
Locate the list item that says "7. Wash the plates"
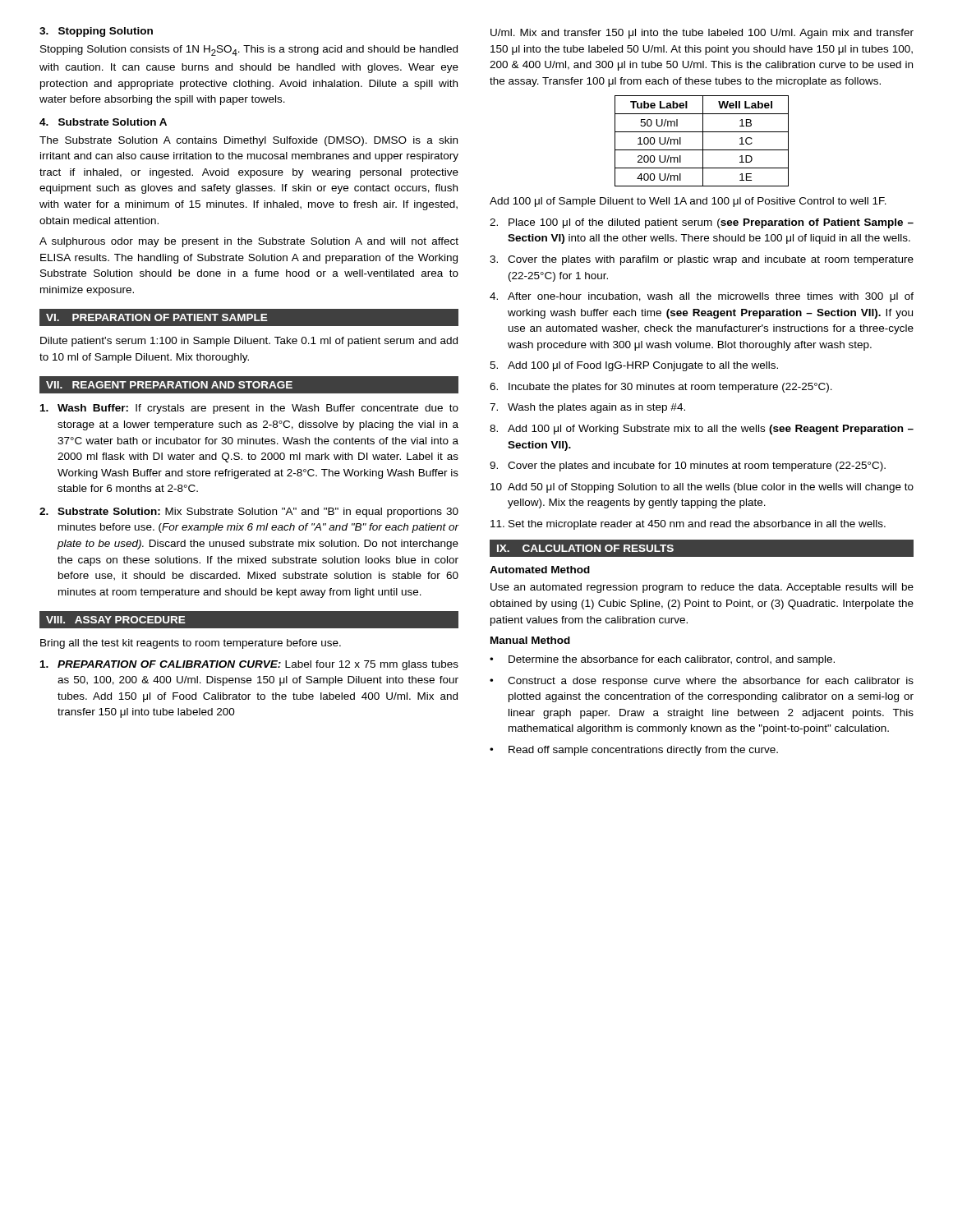[x=588, y=408]
